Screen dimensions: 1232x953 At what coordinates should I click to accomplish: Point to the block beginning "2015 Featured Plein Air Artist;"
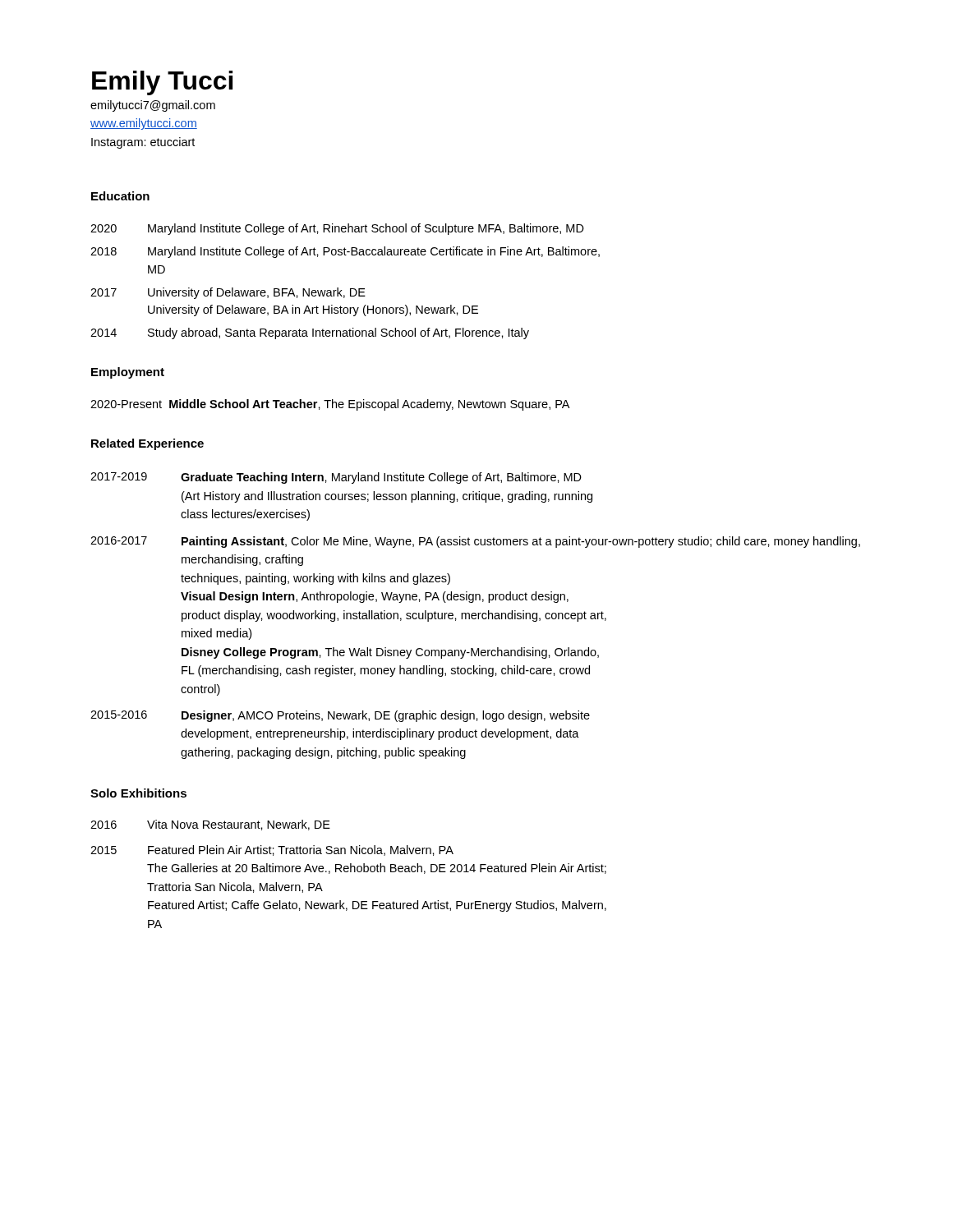pyautogui.click(x=272, y=850)
